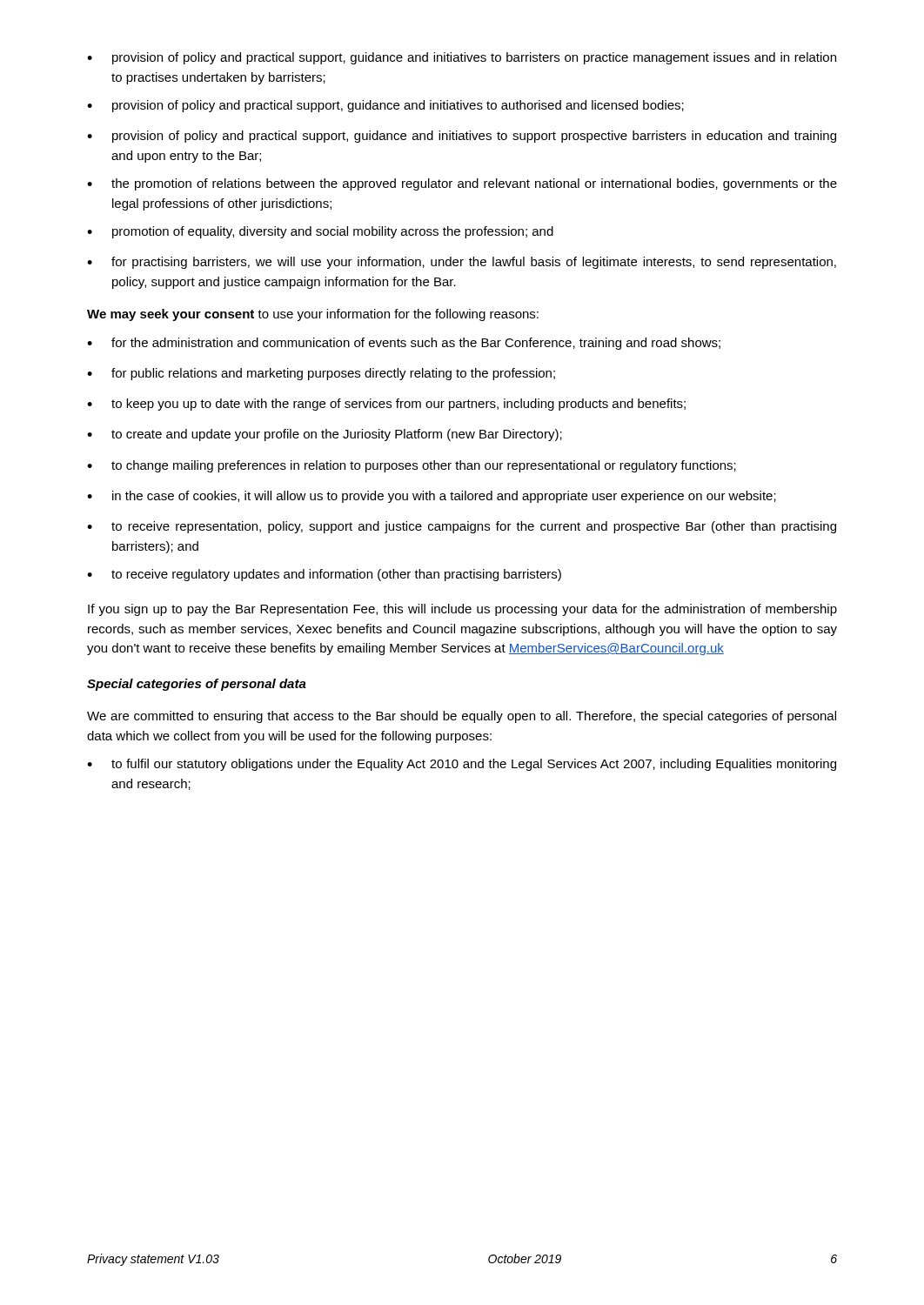
Task: Click on the list item that says "• to keep you"
Action: point(462,405)
